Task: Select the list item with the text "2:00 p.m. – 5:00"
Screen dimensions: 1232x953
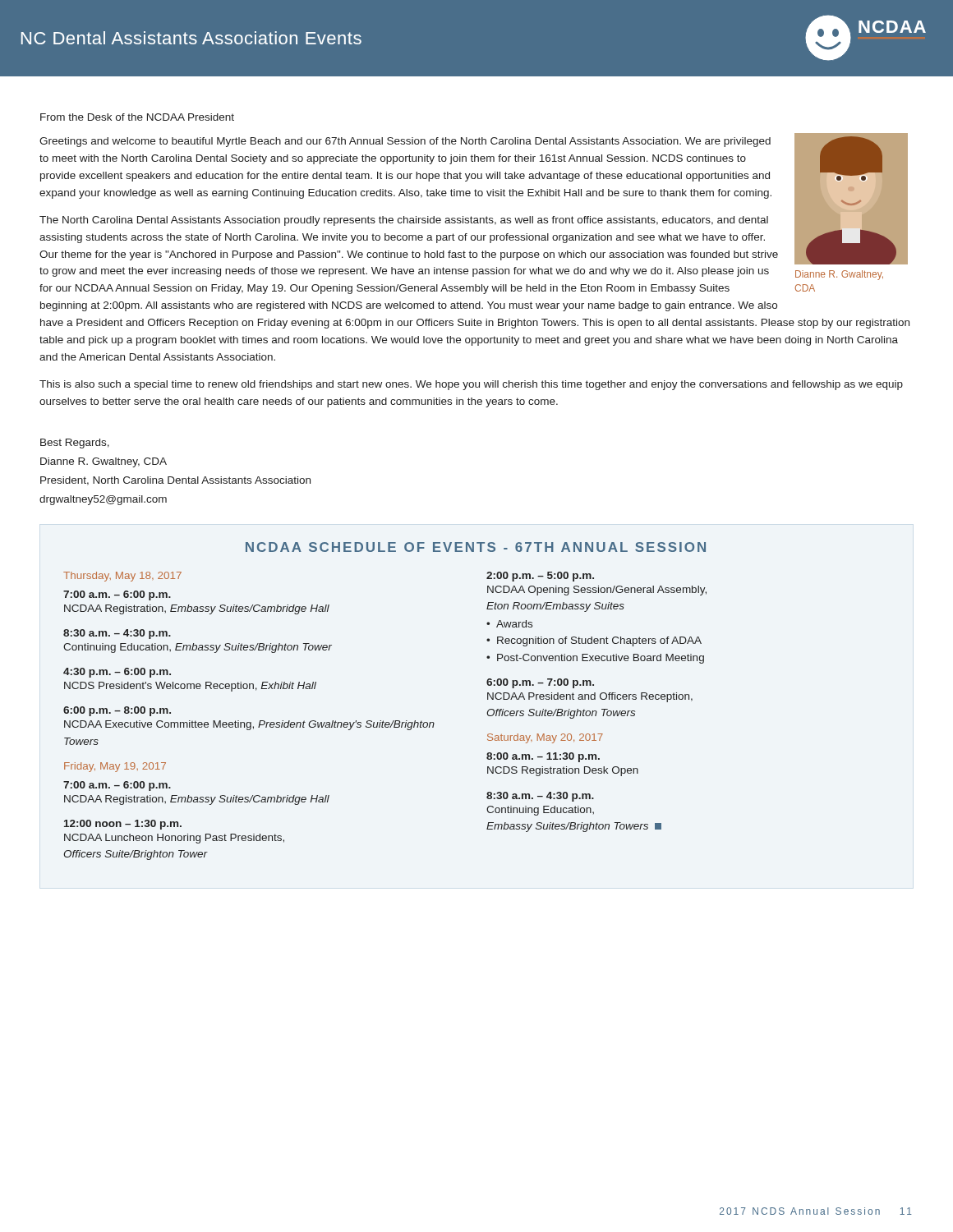Action: [540, 577]
